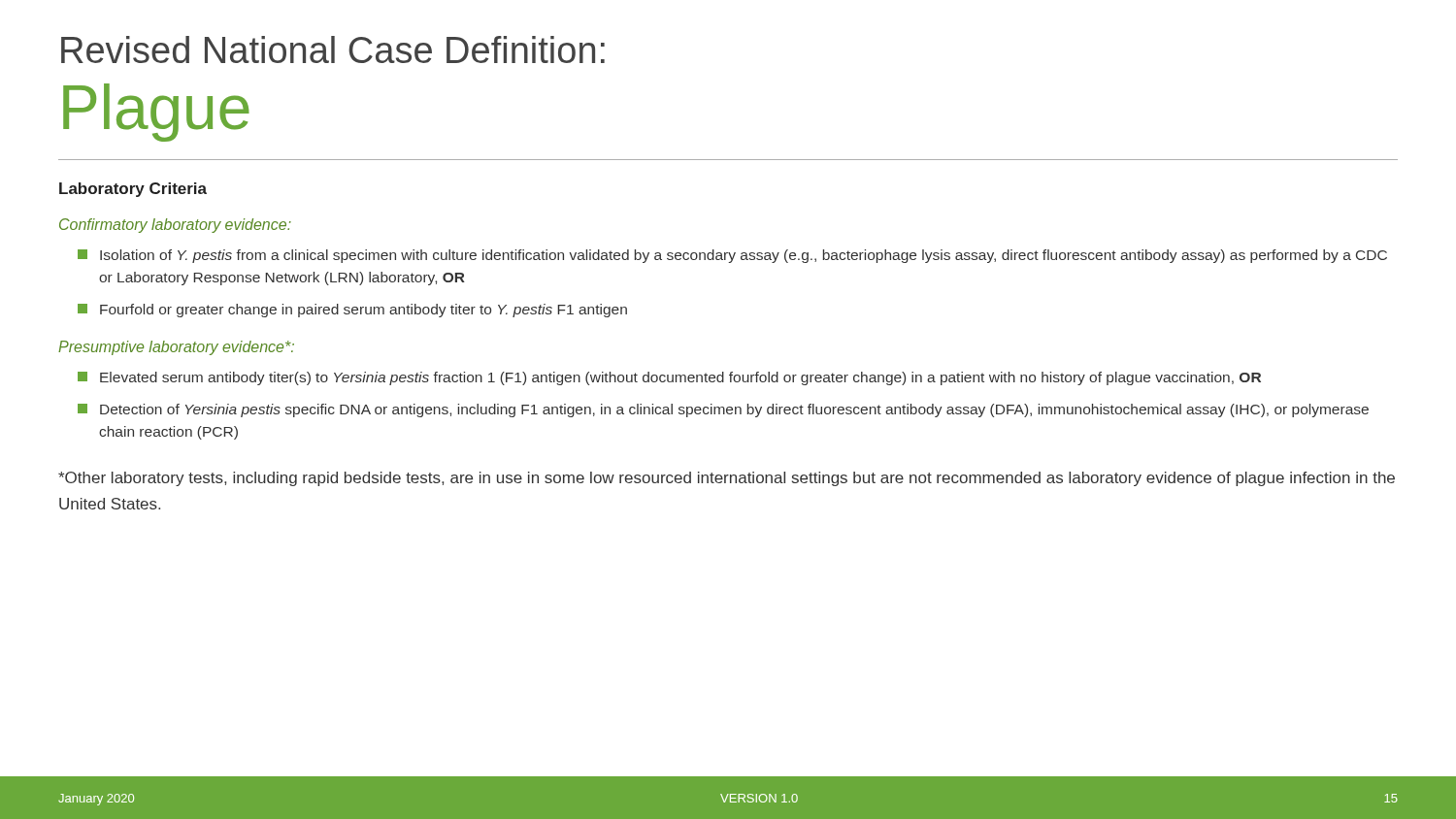1456x819 pixels.
Task: Locate the text "Revised National Case Definition: Plague"
Action: (333, 49)
